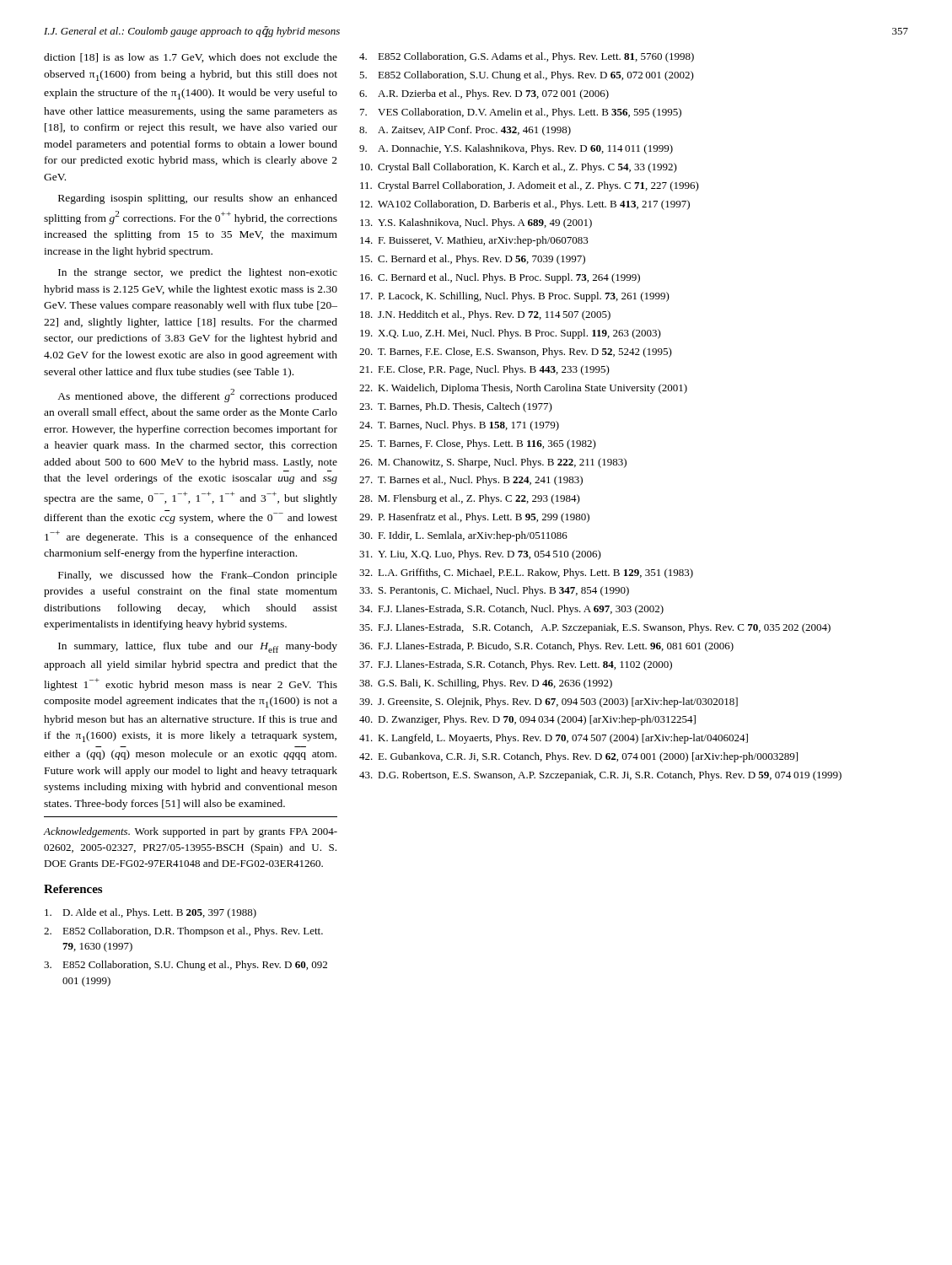Select the block starting "20.T. Barnes, F.E. Close, E.S. Swanson,"
The width and height of the screenshot is (952, 1265).
pos(634,352)
